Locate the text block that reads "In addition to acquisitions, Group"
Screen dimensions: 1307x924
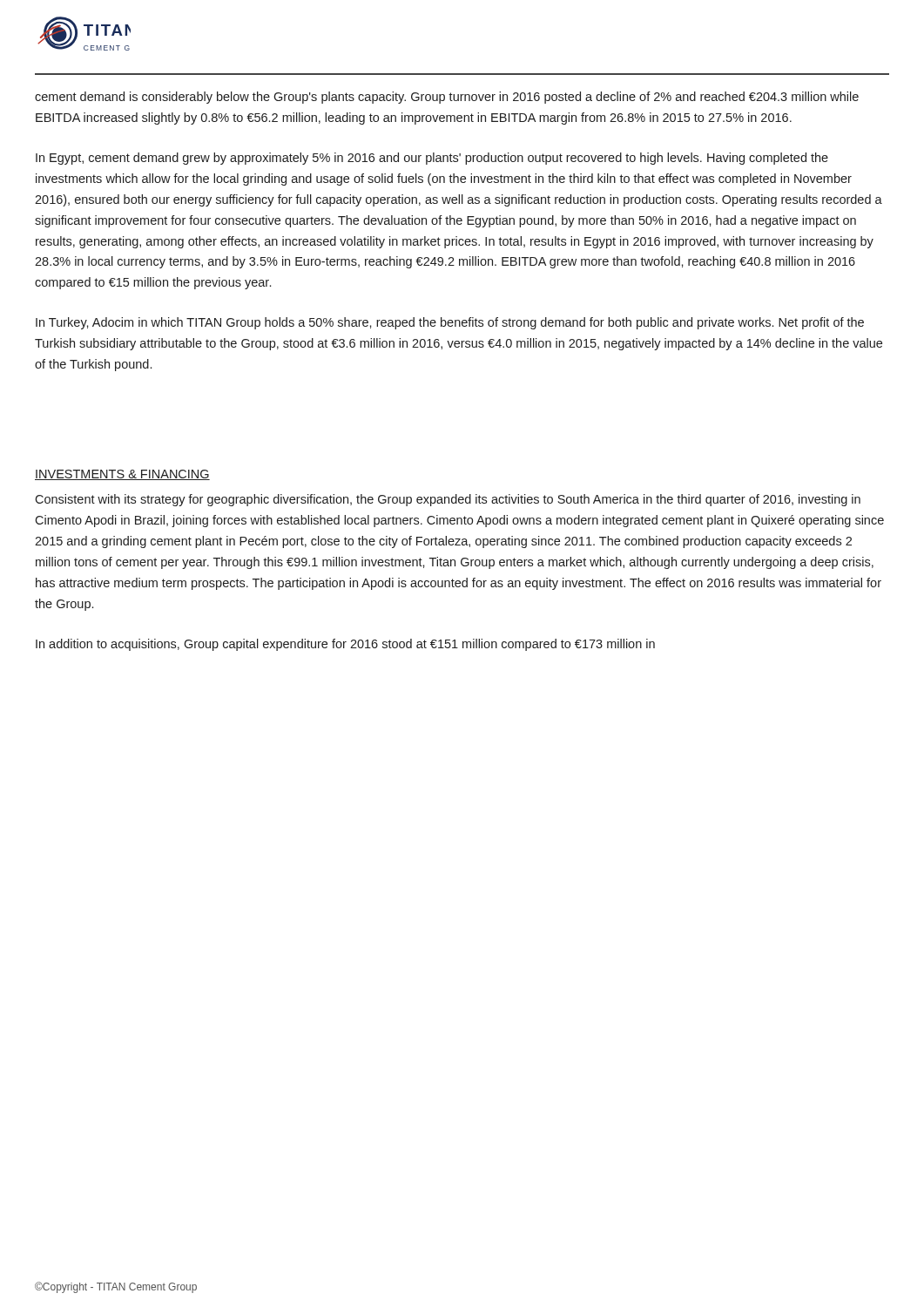345,644
